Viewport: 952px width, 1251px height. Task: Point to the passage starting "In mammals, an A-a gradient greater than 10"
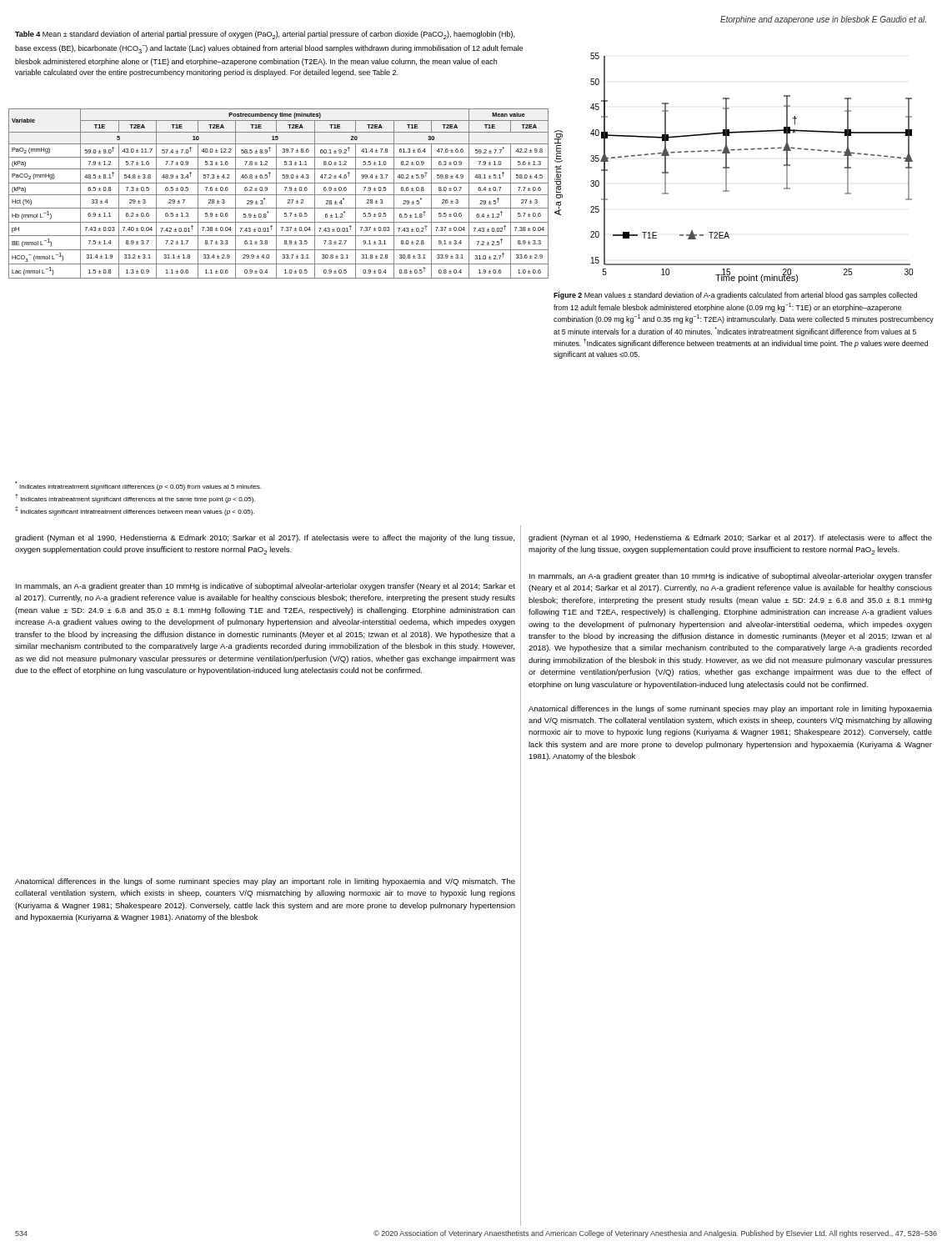265,628
